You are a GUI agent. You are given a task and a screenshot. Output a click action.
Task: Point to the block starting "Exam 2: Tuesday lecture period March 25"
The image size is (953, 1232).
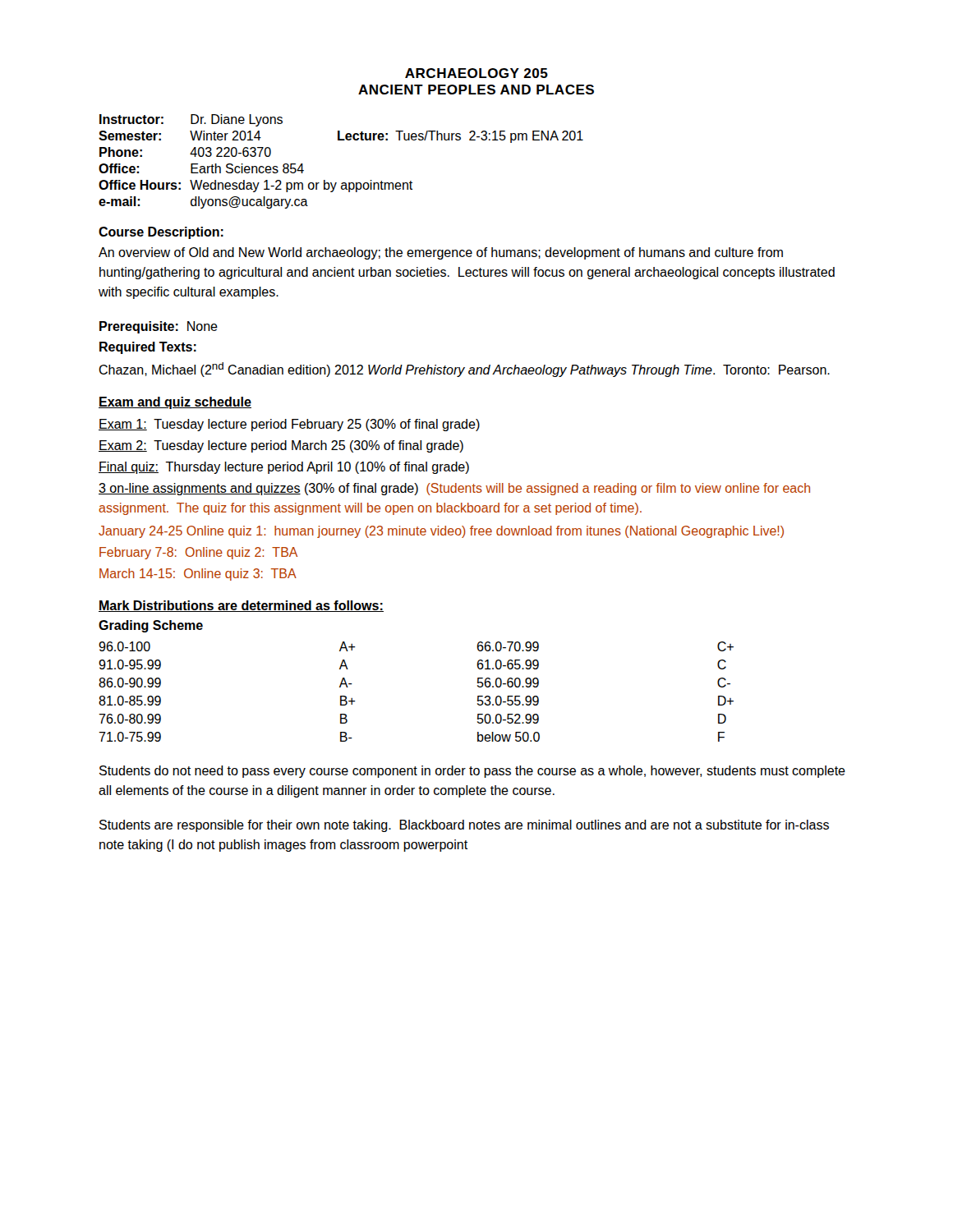pyautogui.click(x=281, y=446)
